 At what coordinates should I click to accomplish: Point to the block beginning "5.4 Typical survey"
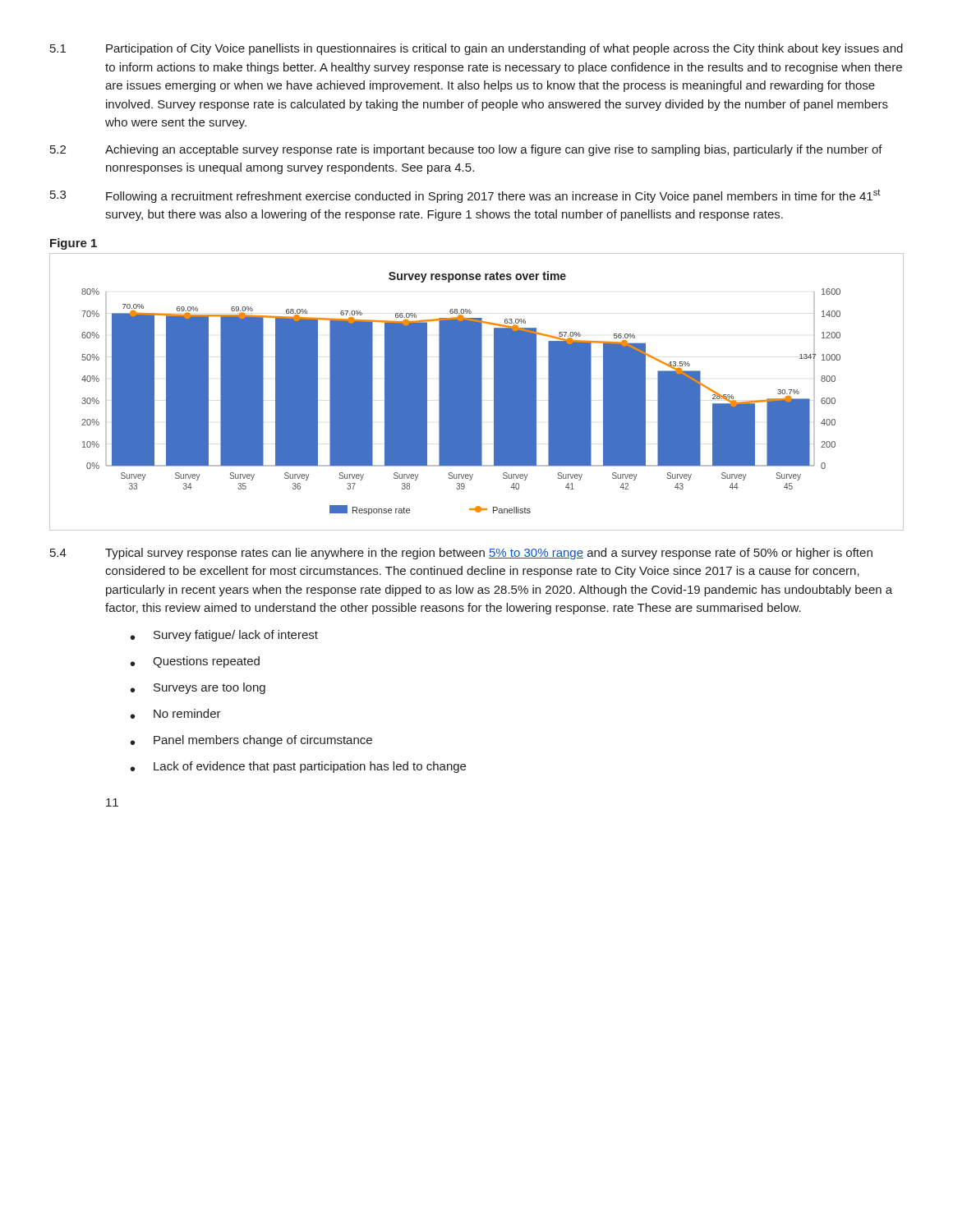(x=476, y=580)
